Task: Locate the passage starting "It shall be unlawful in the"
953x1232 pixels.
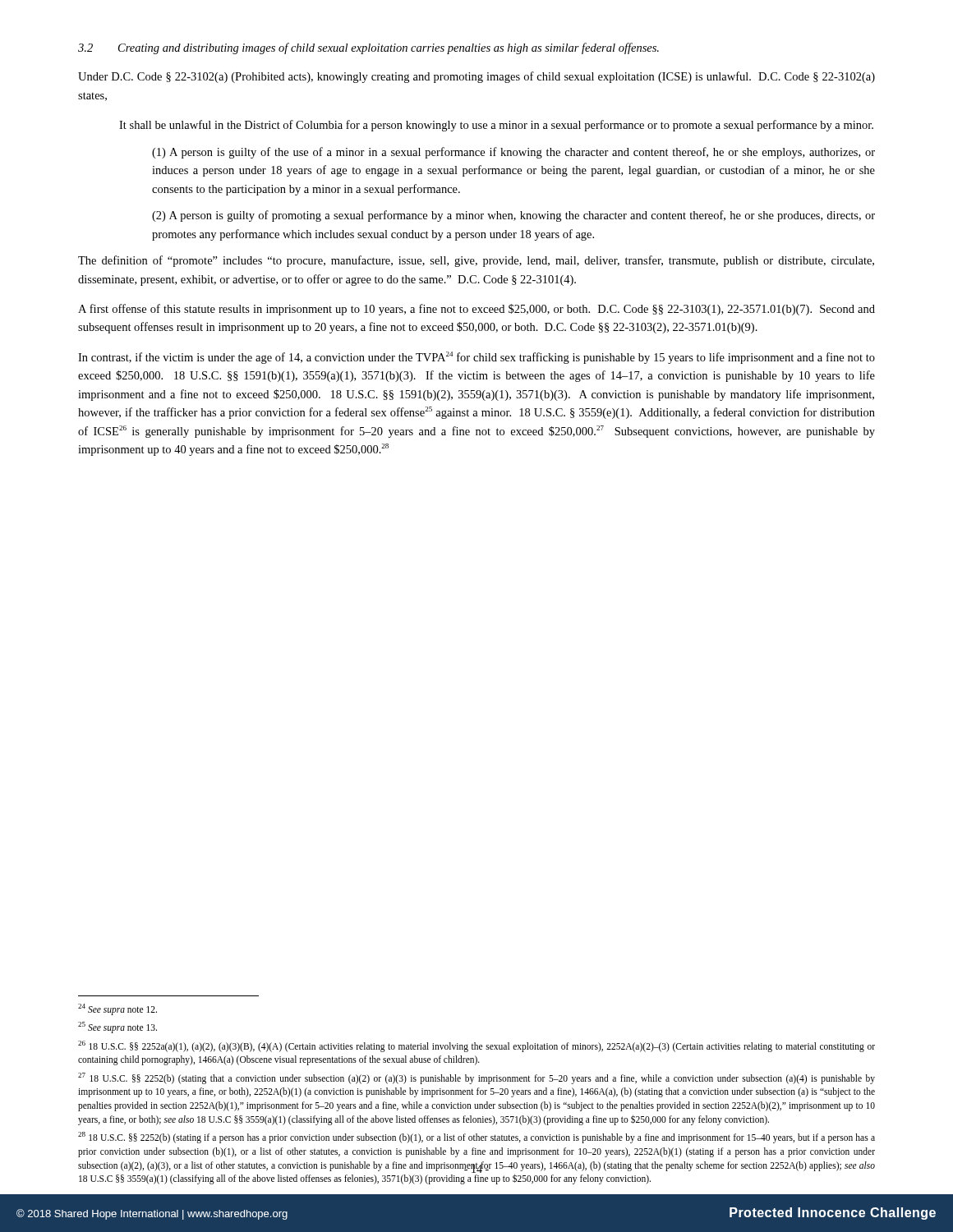Action: 497,125
